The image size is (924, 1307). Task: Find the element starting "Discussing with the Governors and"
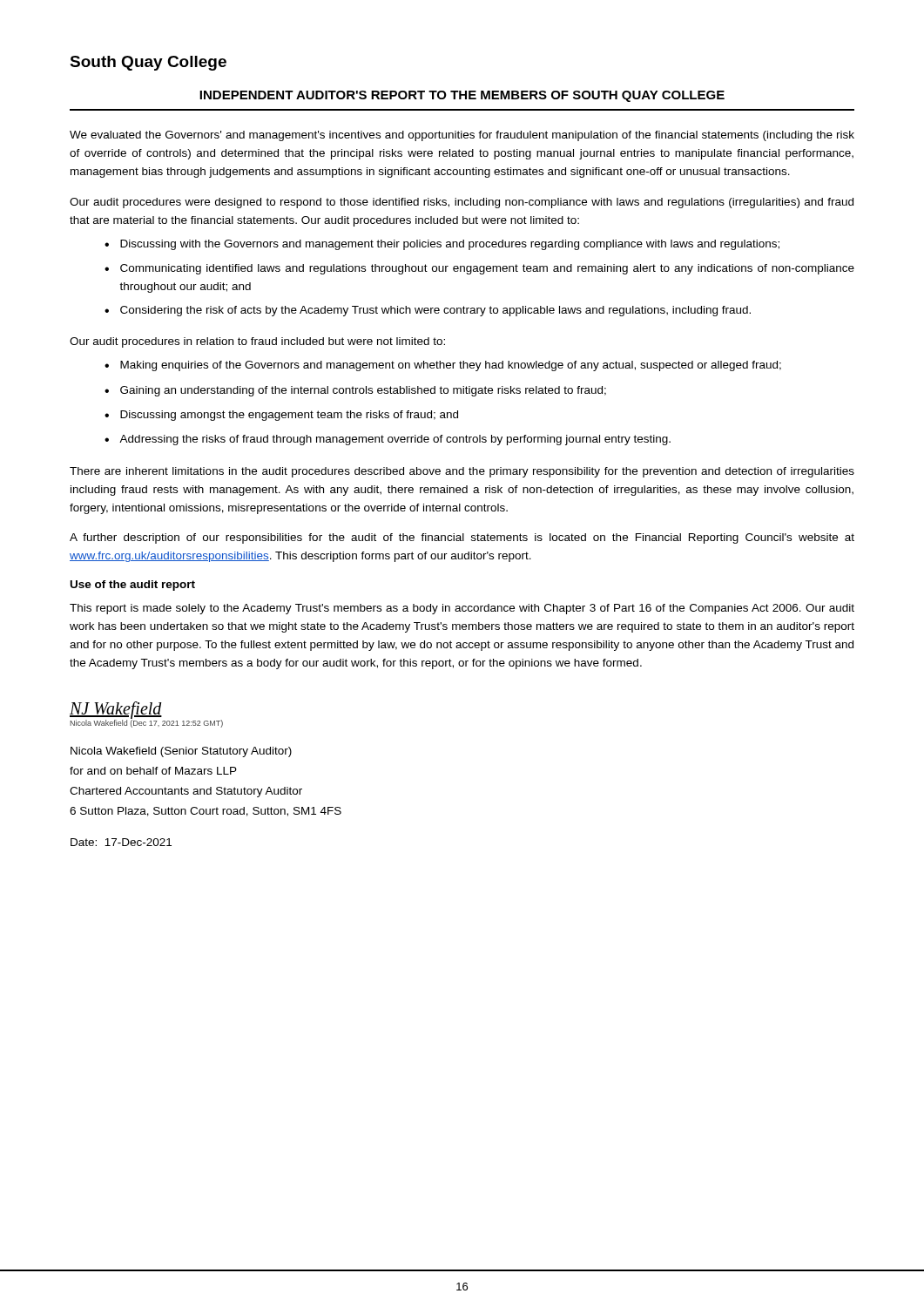coord(487,244)
